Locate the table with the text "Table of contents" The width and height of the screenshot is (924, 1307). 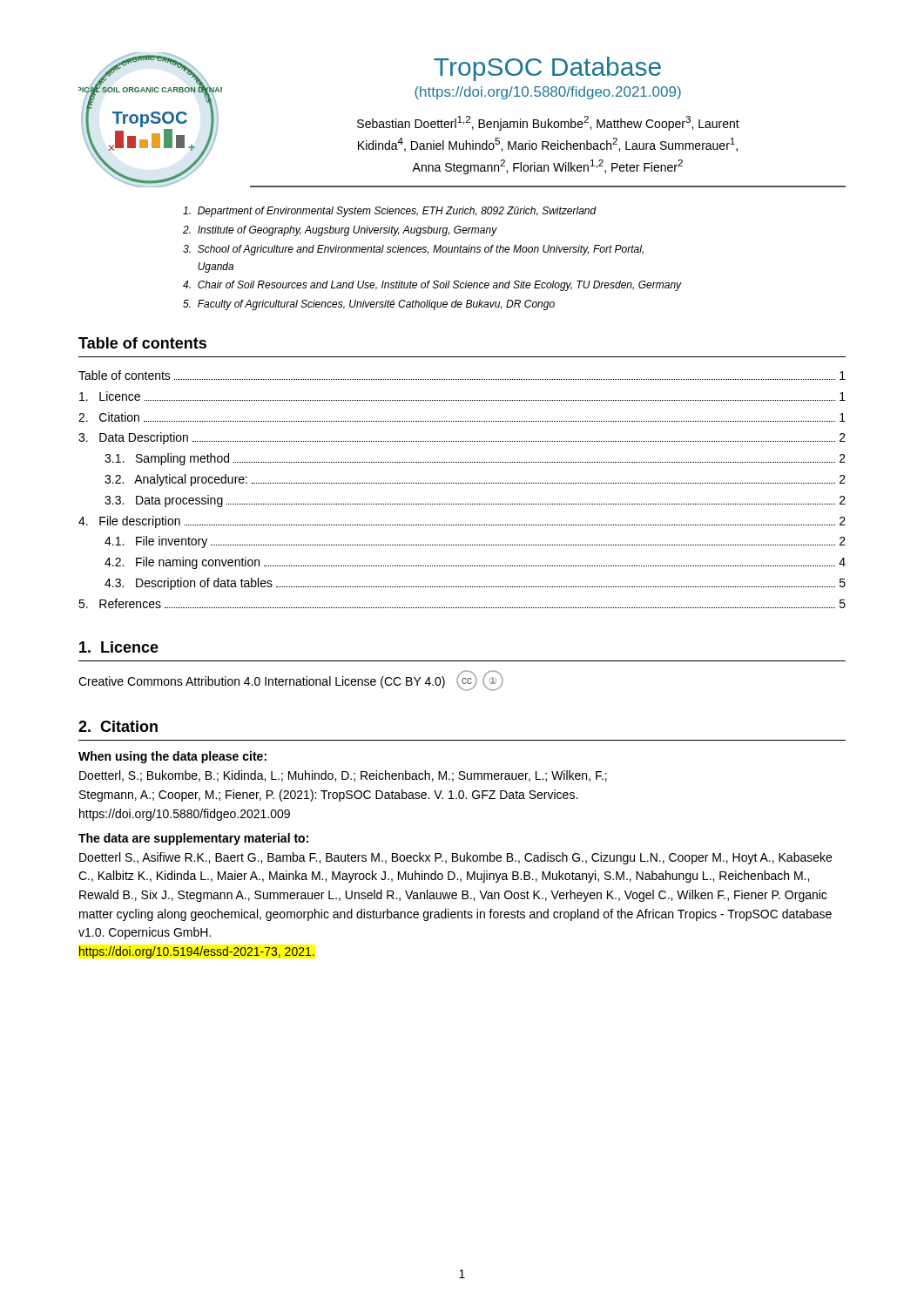point(462,490)
